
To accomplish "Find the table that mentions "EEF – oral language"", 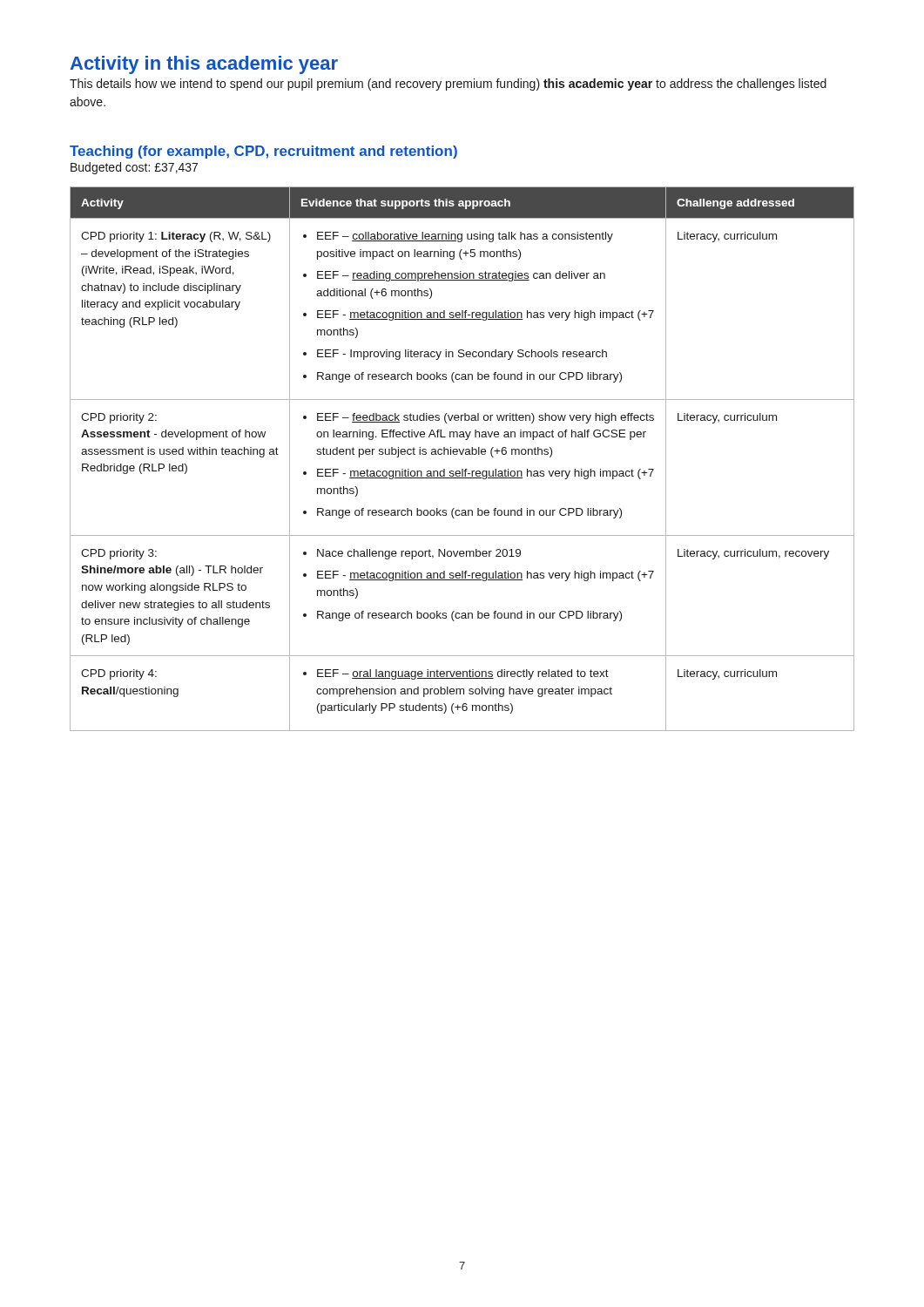I will pyautogui.click(x=462, y=459).
